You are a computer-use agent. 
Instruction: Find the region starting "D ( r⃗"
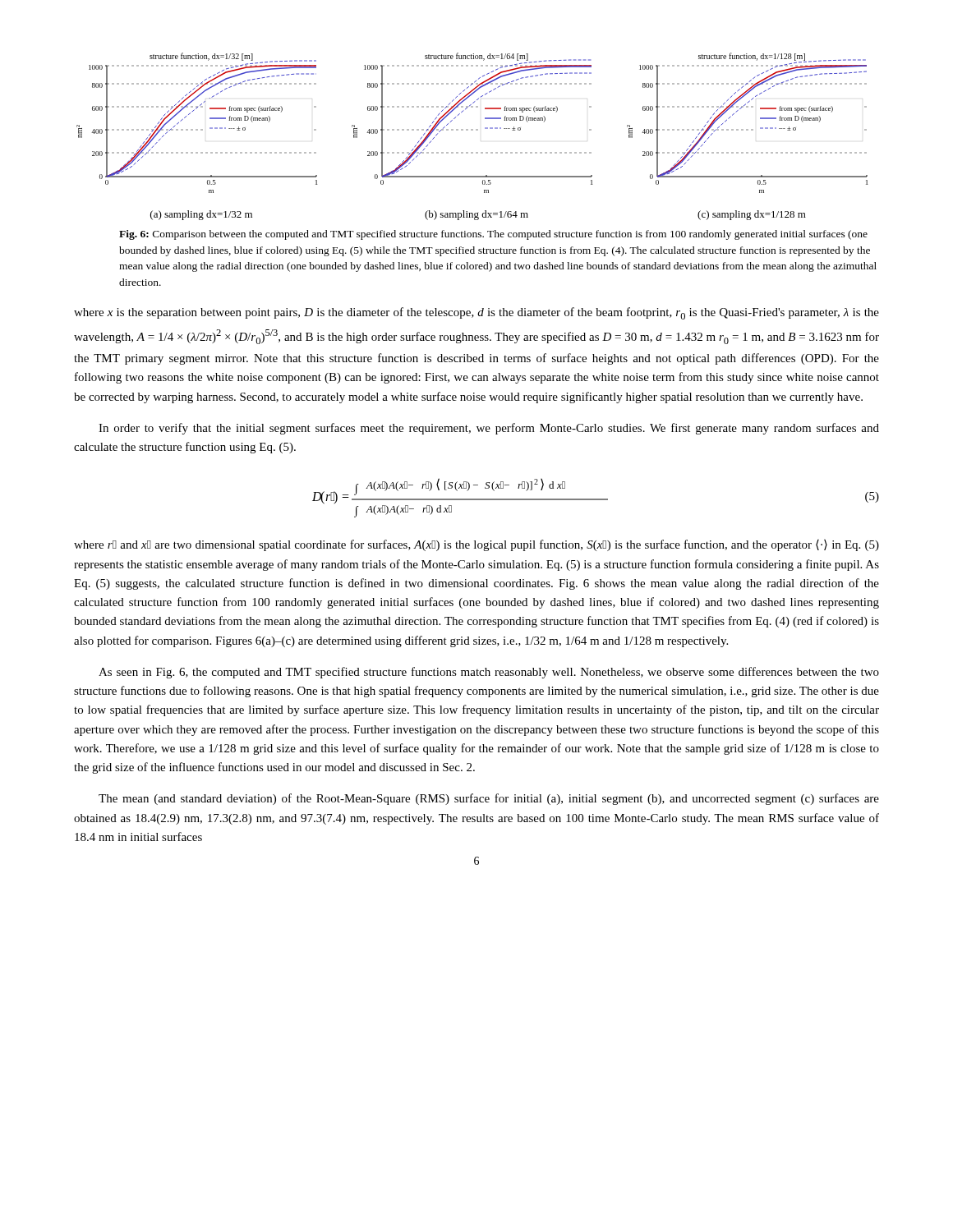[x=592, y=496]
